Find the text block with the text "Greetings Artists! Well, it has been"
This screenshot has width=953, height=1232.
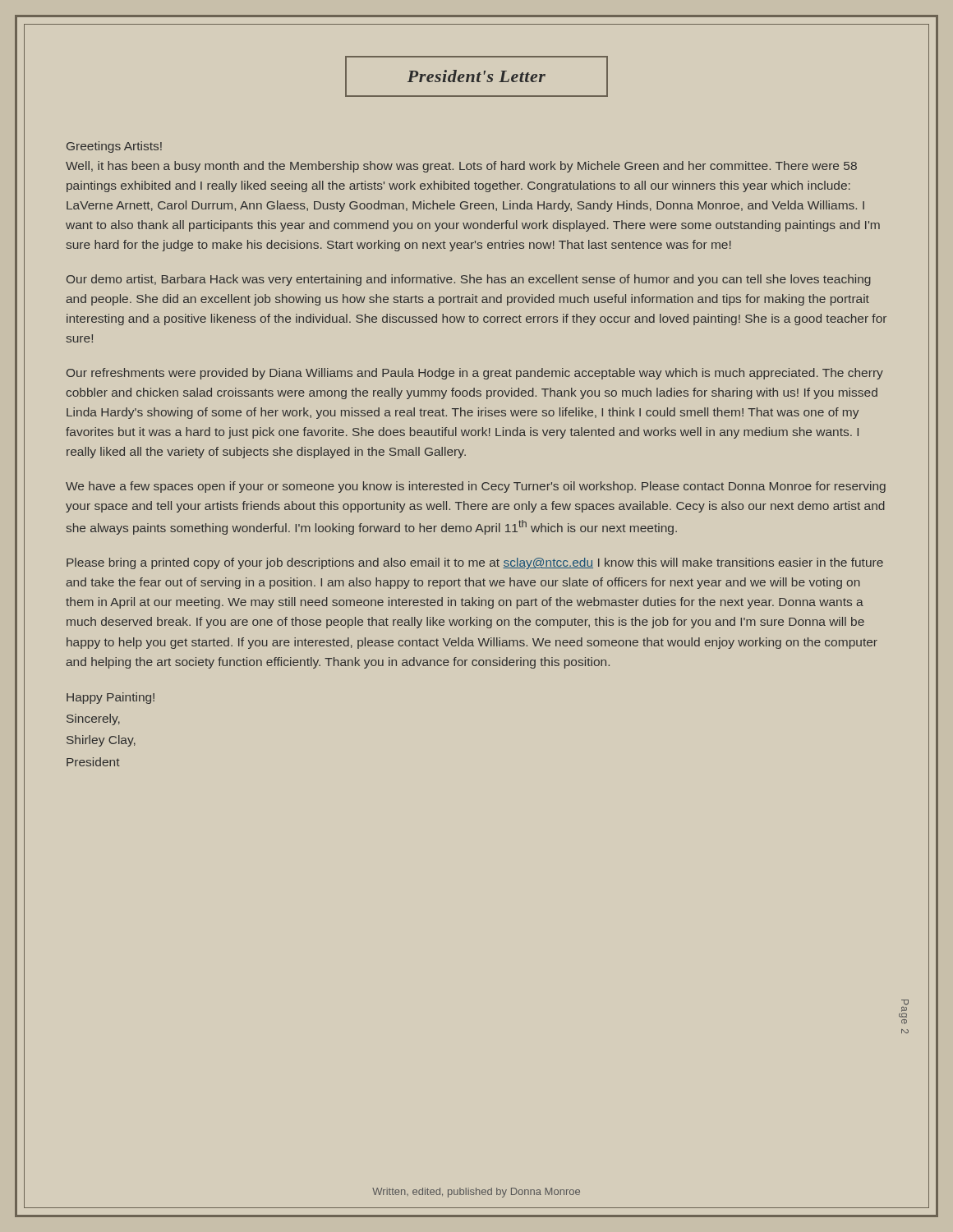pyautogui.click(x=476, y=196)
